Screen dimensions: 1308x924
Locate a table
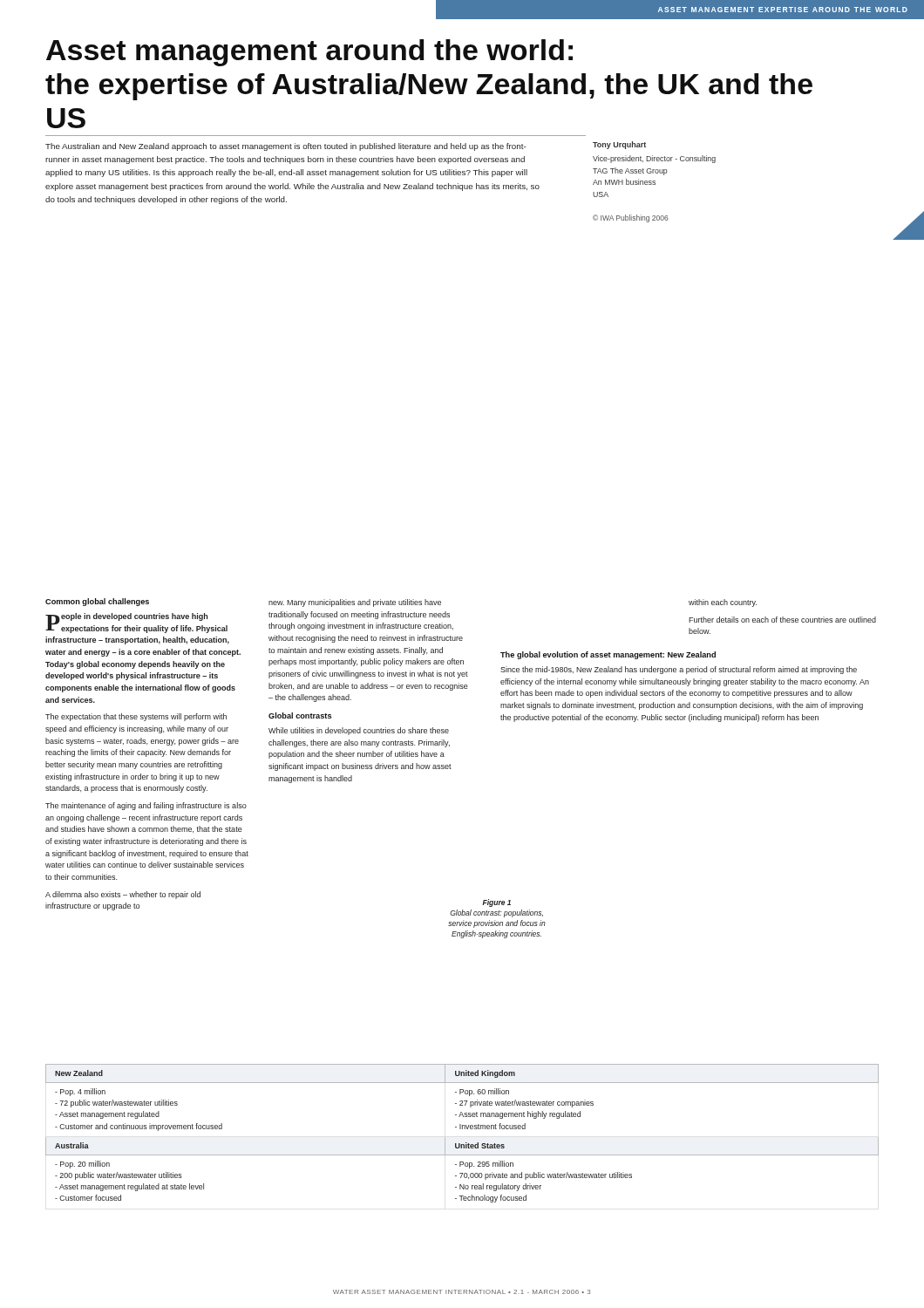[462, 1136]
